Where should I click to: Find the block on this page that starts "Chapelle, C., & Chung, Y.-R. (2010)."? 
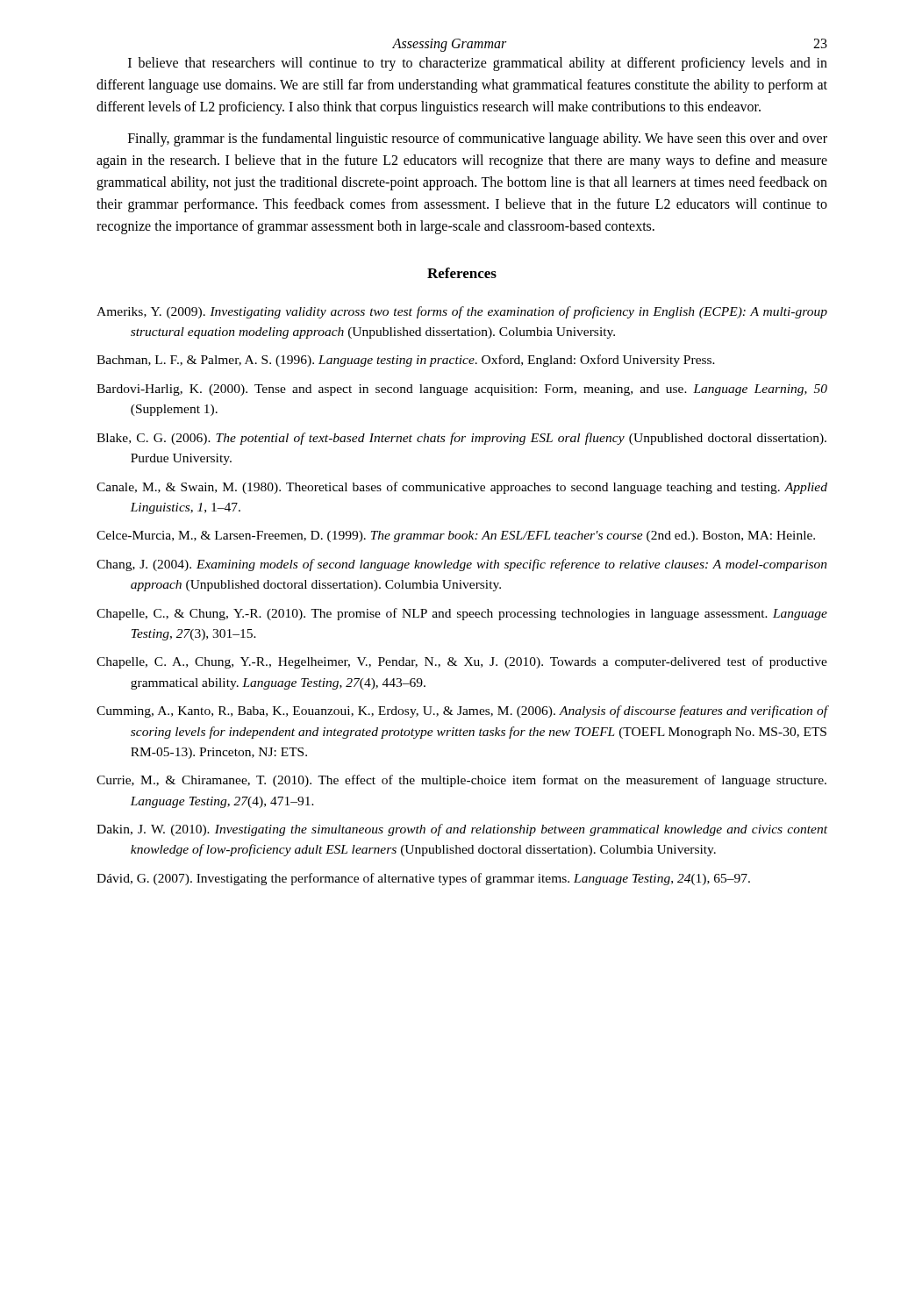point(462,623)
